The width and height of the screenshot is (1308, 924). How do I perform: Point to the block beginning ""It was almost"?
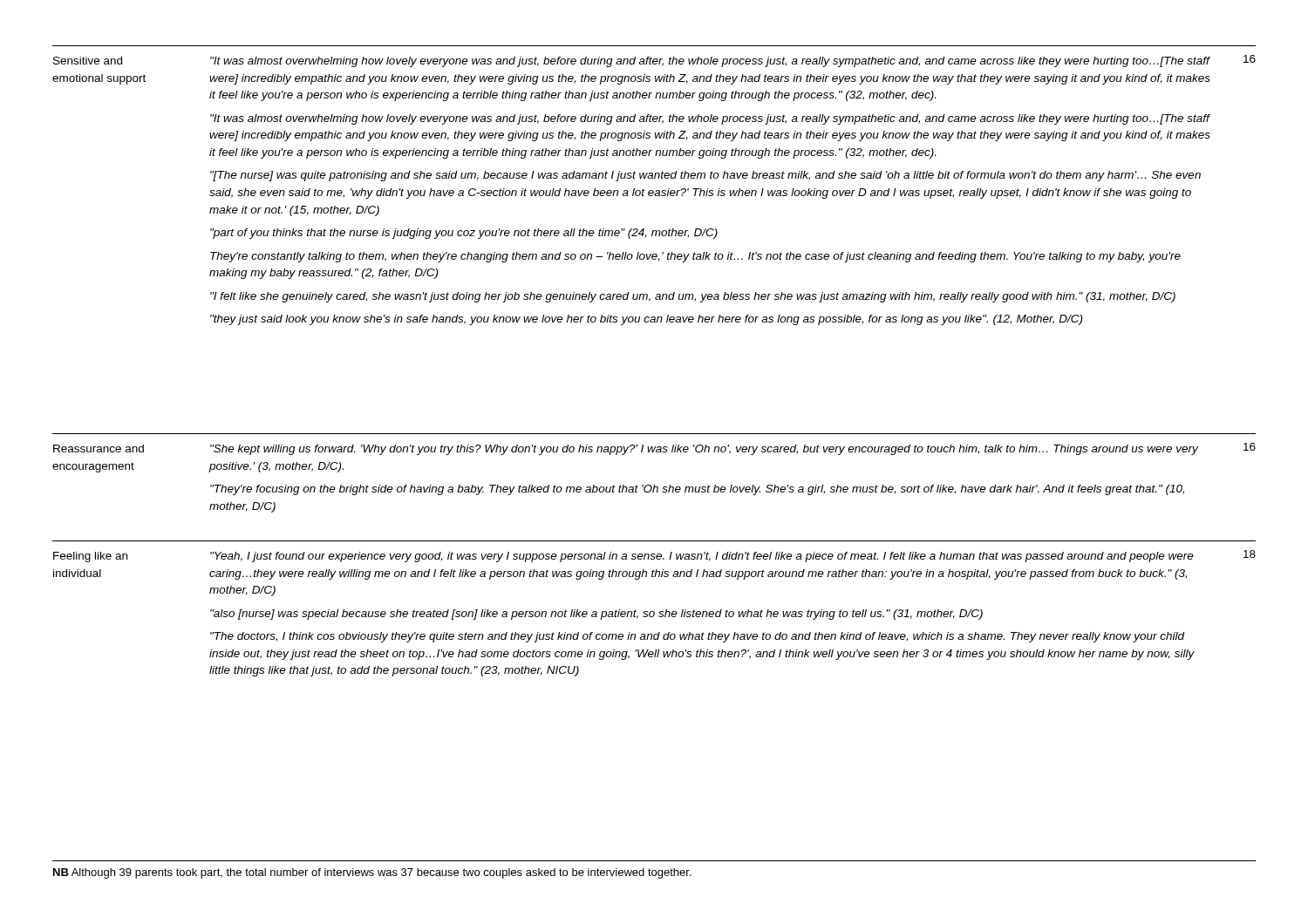click(x=713, y=190)
